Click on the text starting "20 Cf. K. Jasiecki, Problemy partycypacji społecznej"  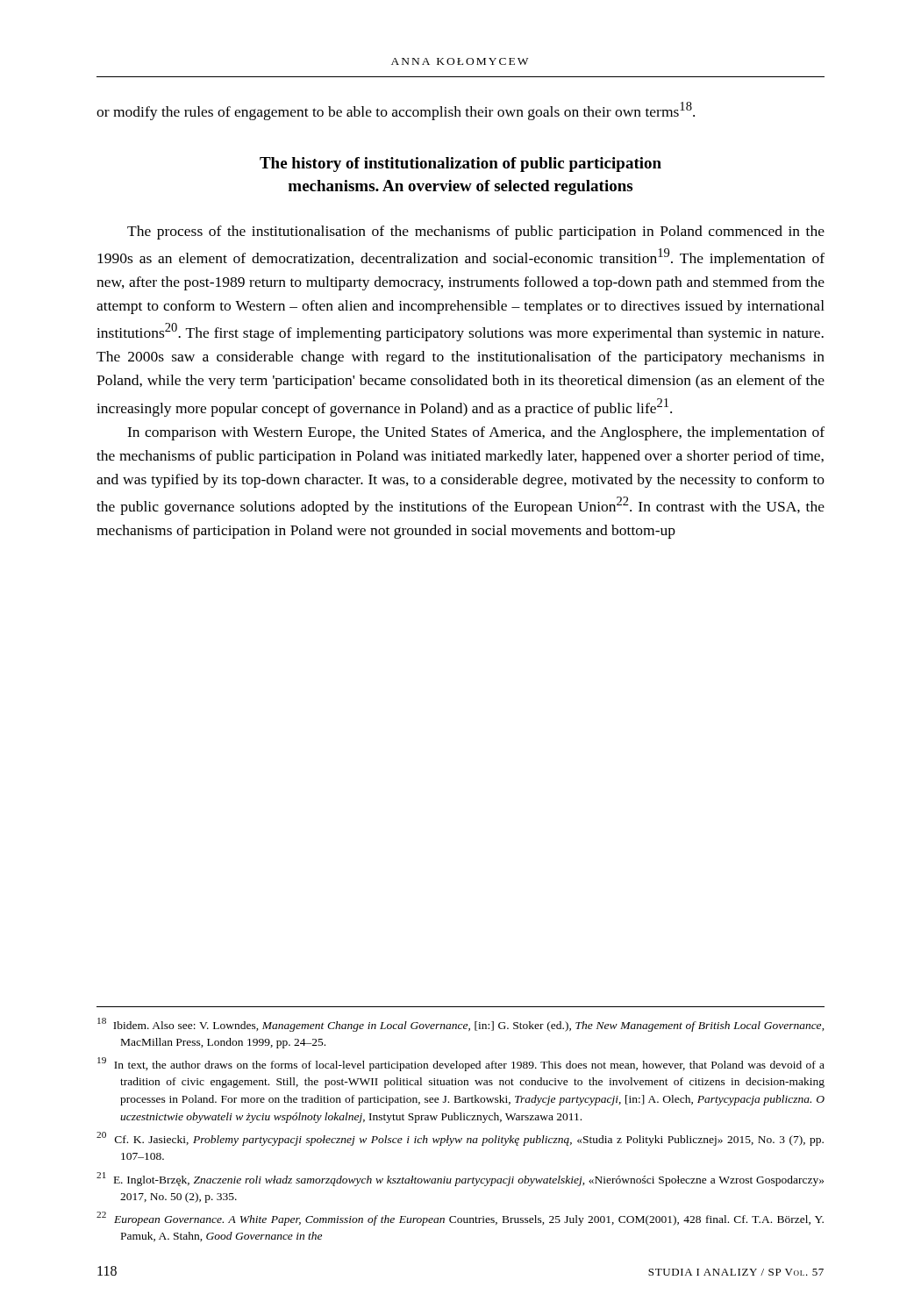pos(460,1146)
